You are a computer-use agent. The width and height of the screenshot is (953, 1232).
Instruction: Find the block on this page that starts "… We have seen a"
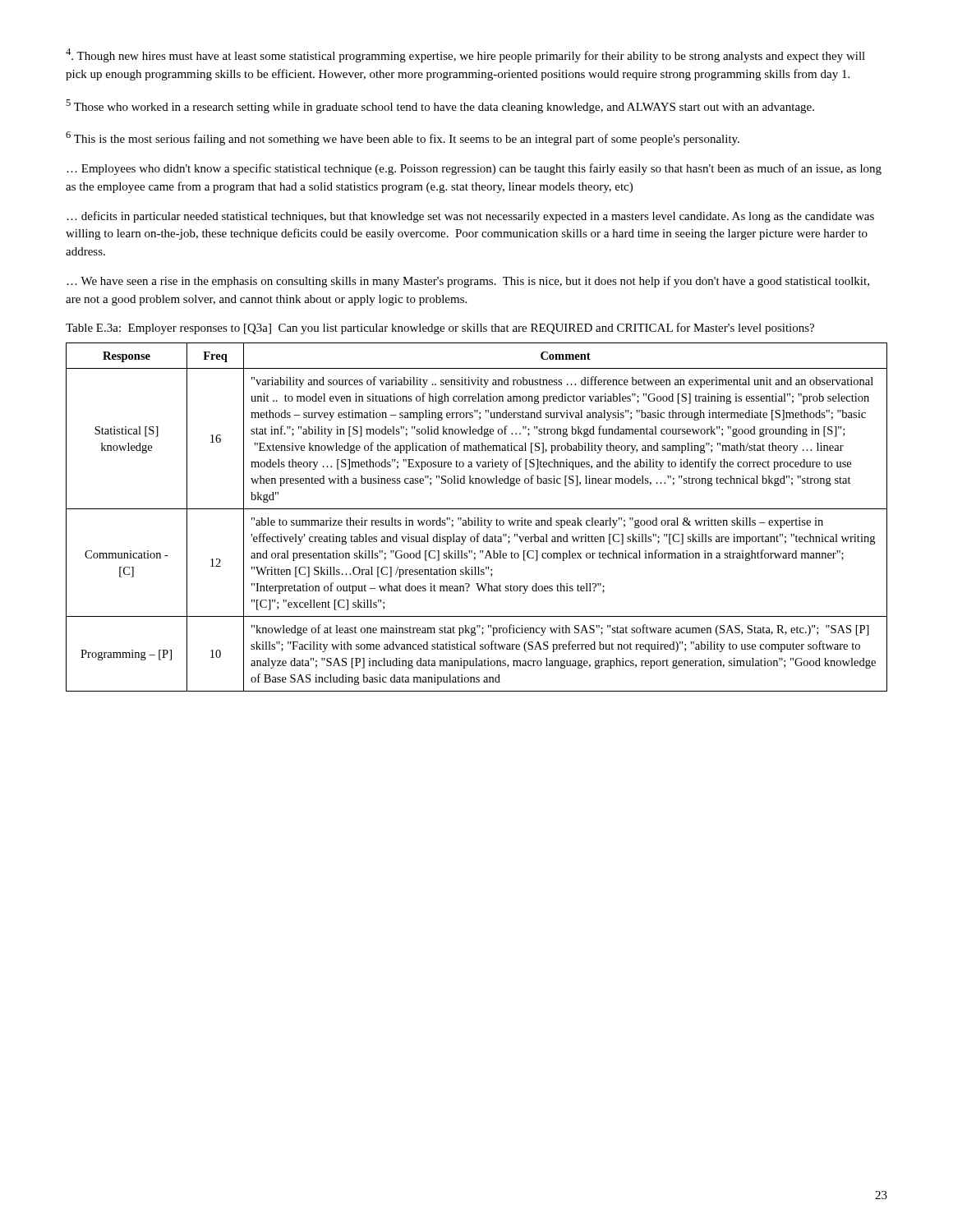[x=468, y=290]
